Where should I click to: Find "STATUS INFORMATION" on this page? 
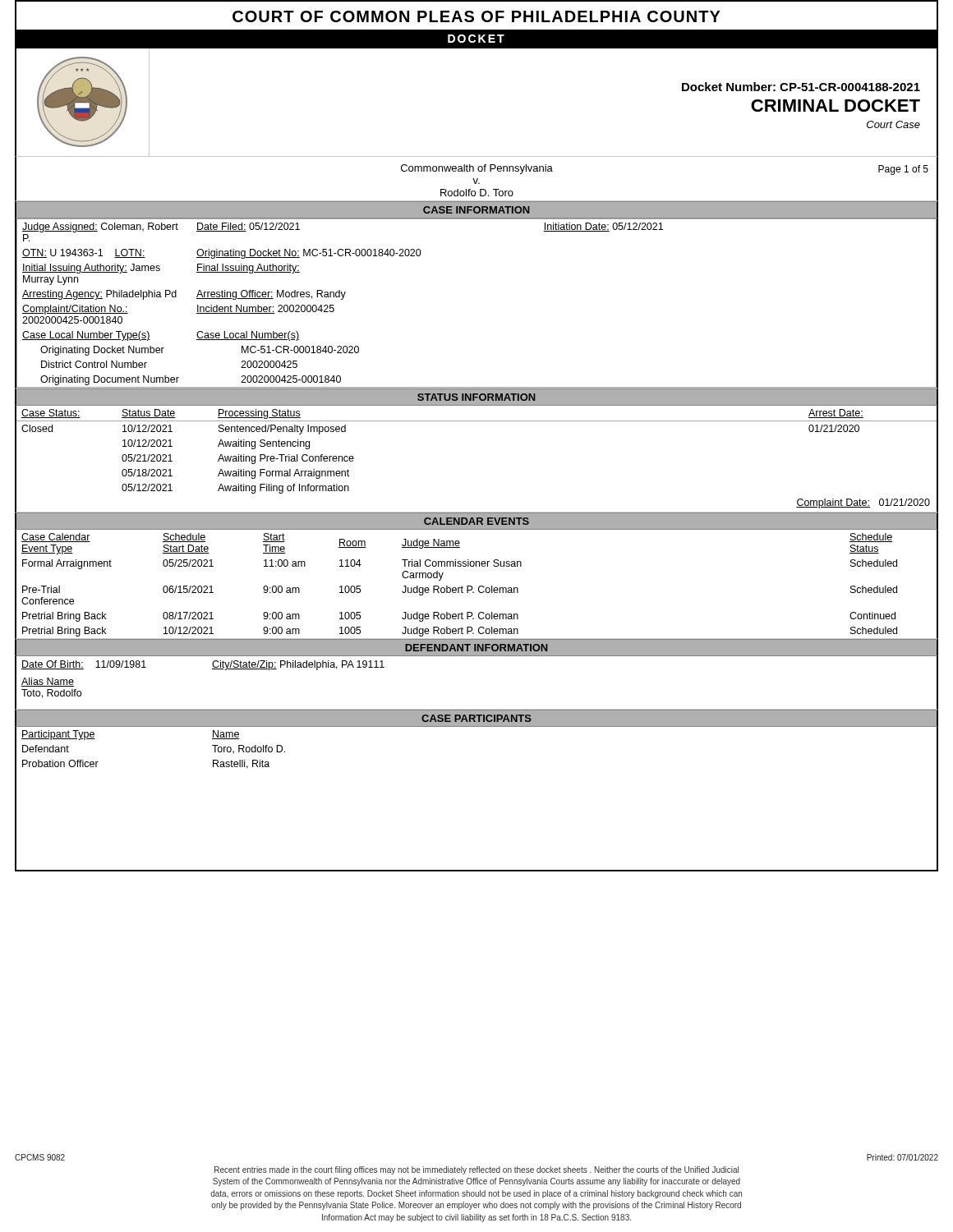click(x=476, y=397)
